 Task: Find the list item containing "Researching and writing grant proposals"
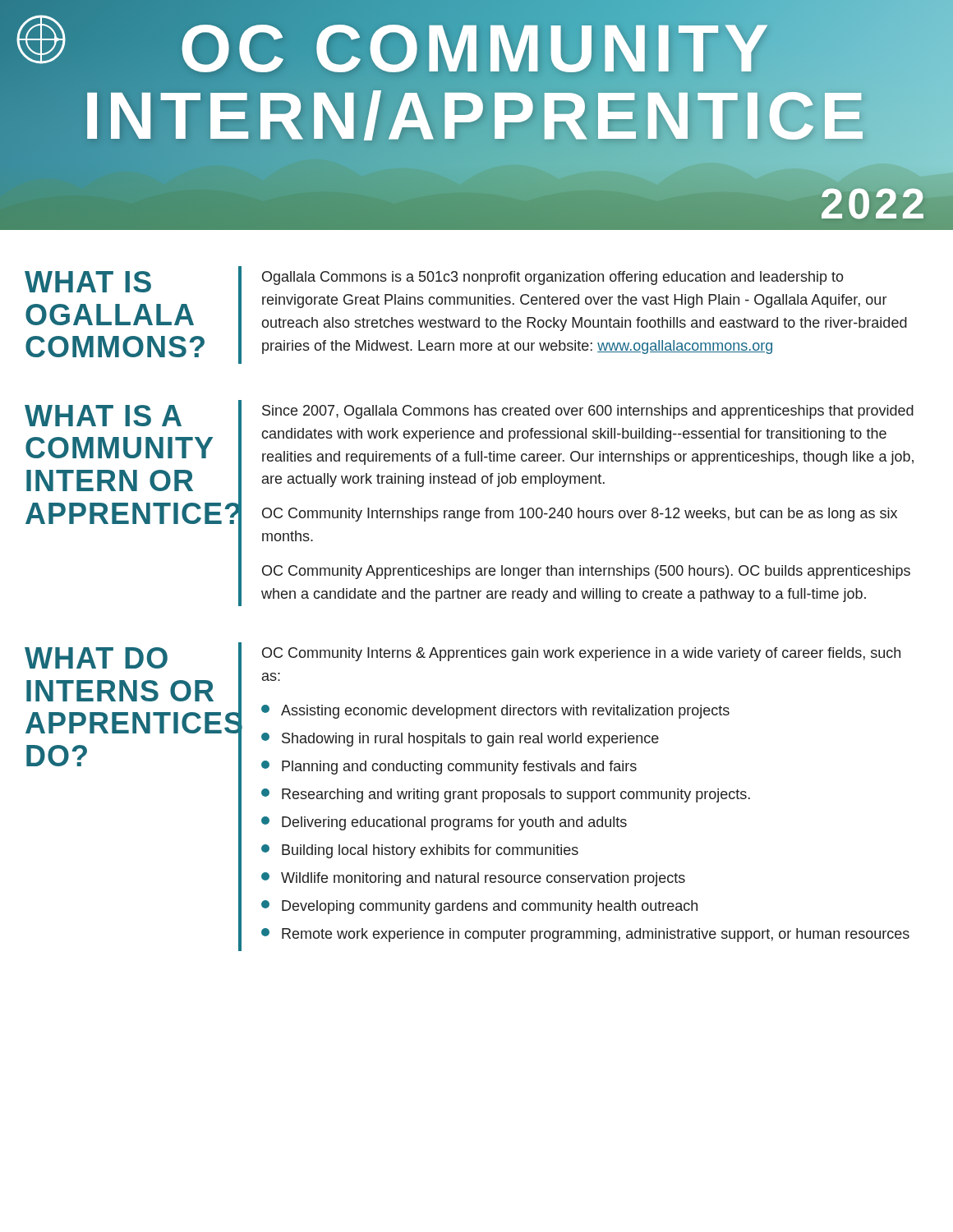pyautogui.click(x=506, y=794)
